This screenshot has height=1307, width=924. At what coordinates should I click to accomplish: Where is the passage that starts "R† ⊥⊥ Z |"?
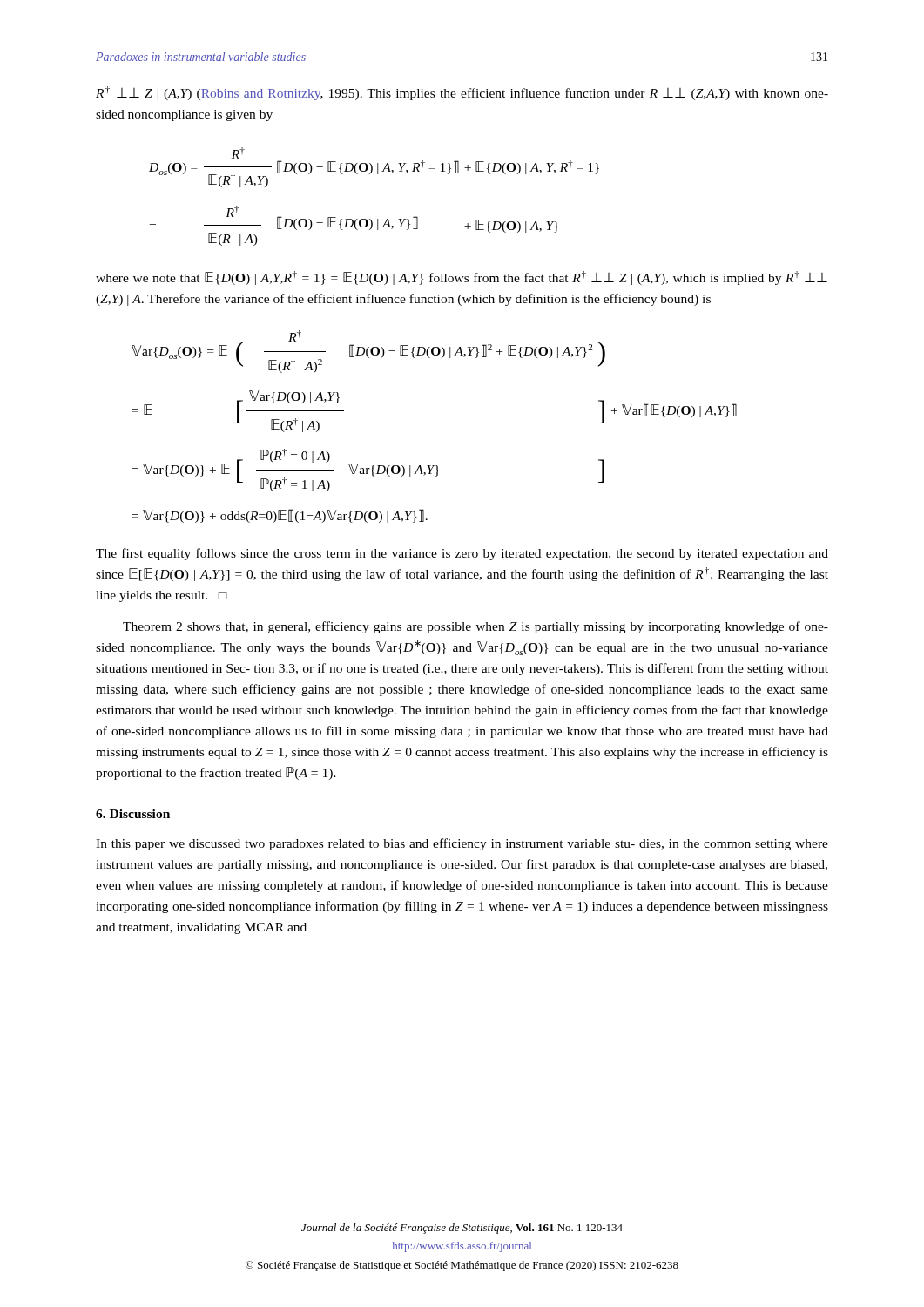pos(462,102)
